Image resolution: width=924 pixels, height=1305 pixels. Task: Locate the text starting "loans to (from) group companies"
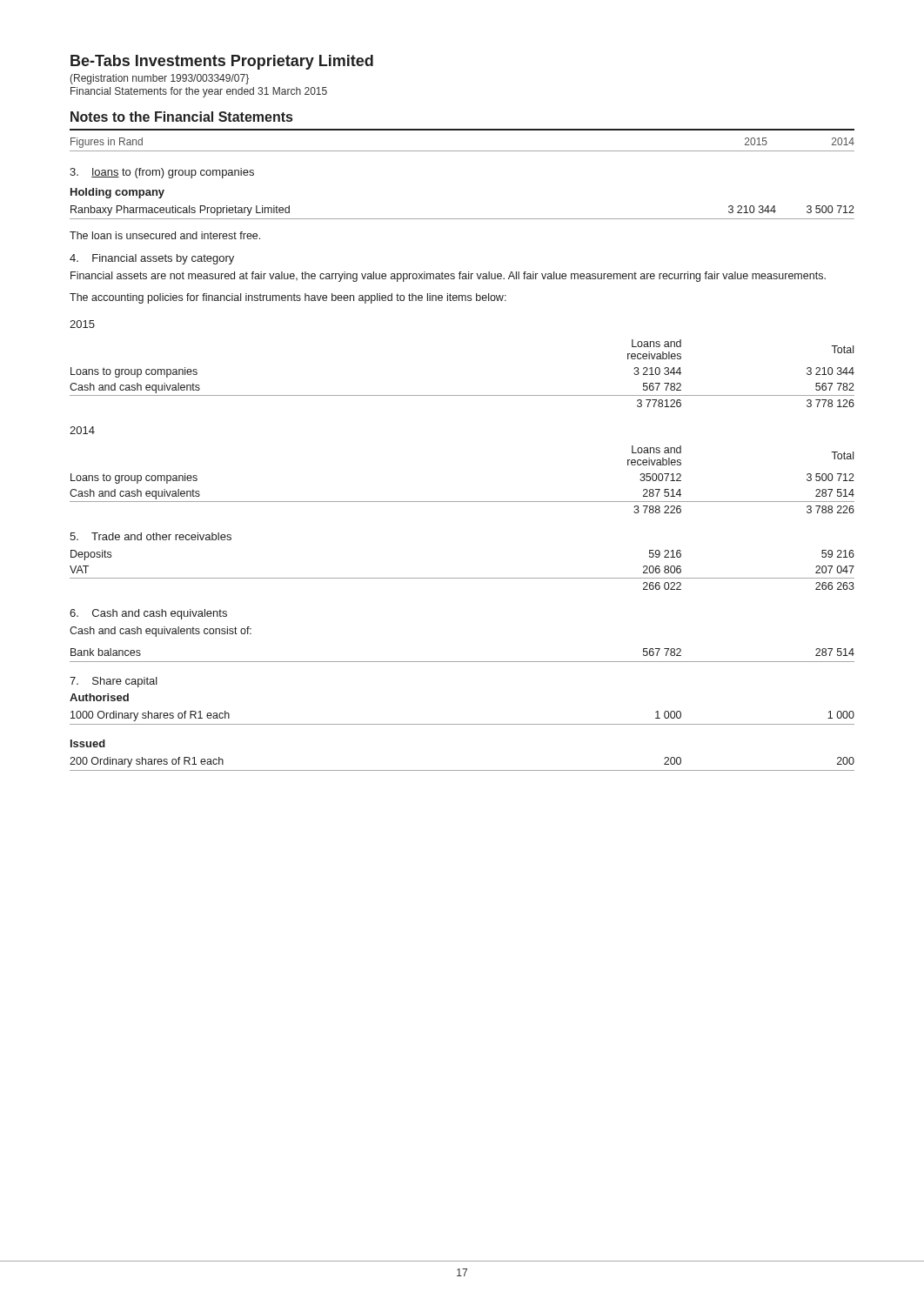(162, 172)
